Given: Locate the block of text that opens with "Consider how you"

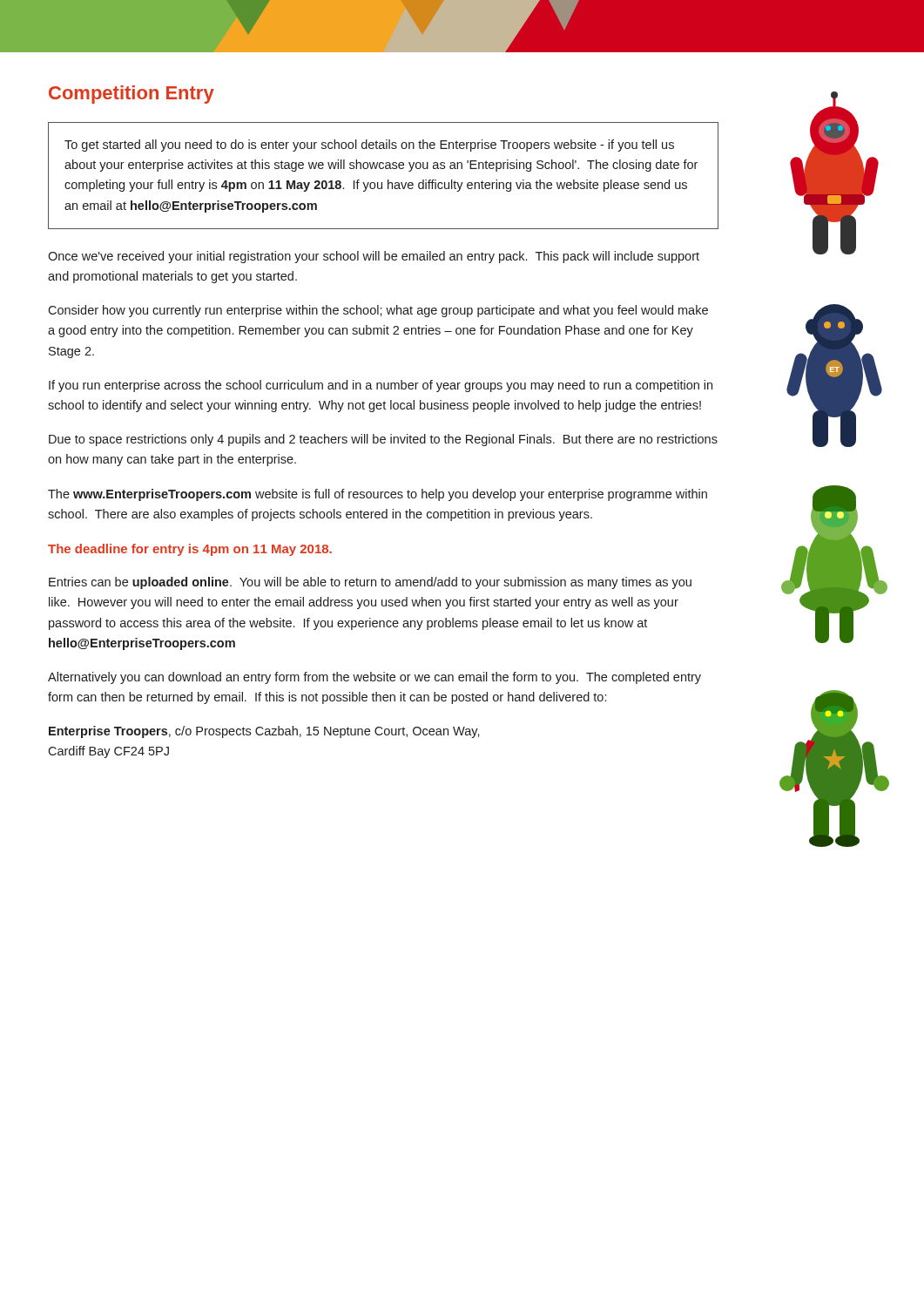Looking at the screenshot, I should [378, 331].
